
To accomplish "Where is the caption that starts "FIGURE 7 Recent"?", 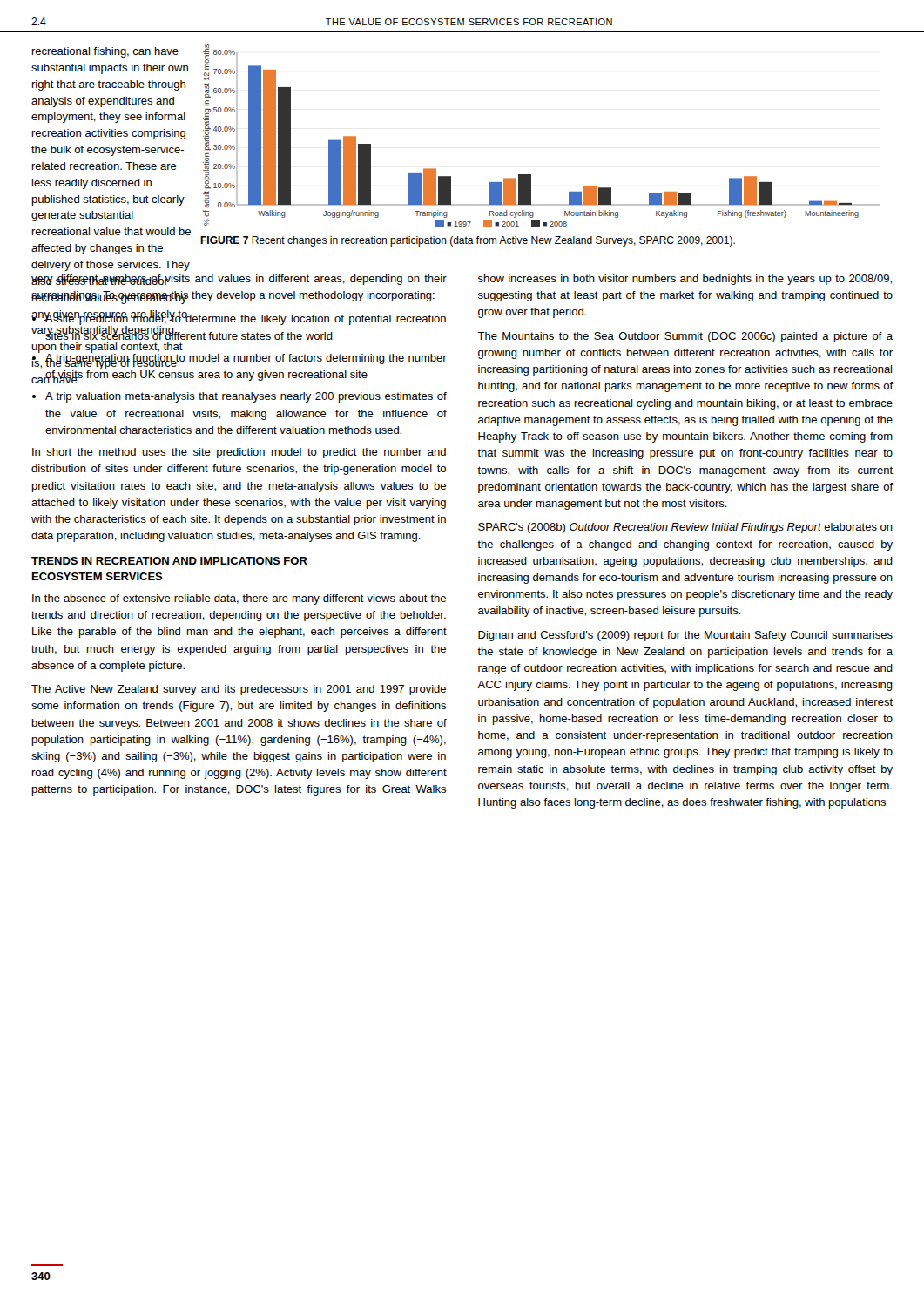I will 468,240.
